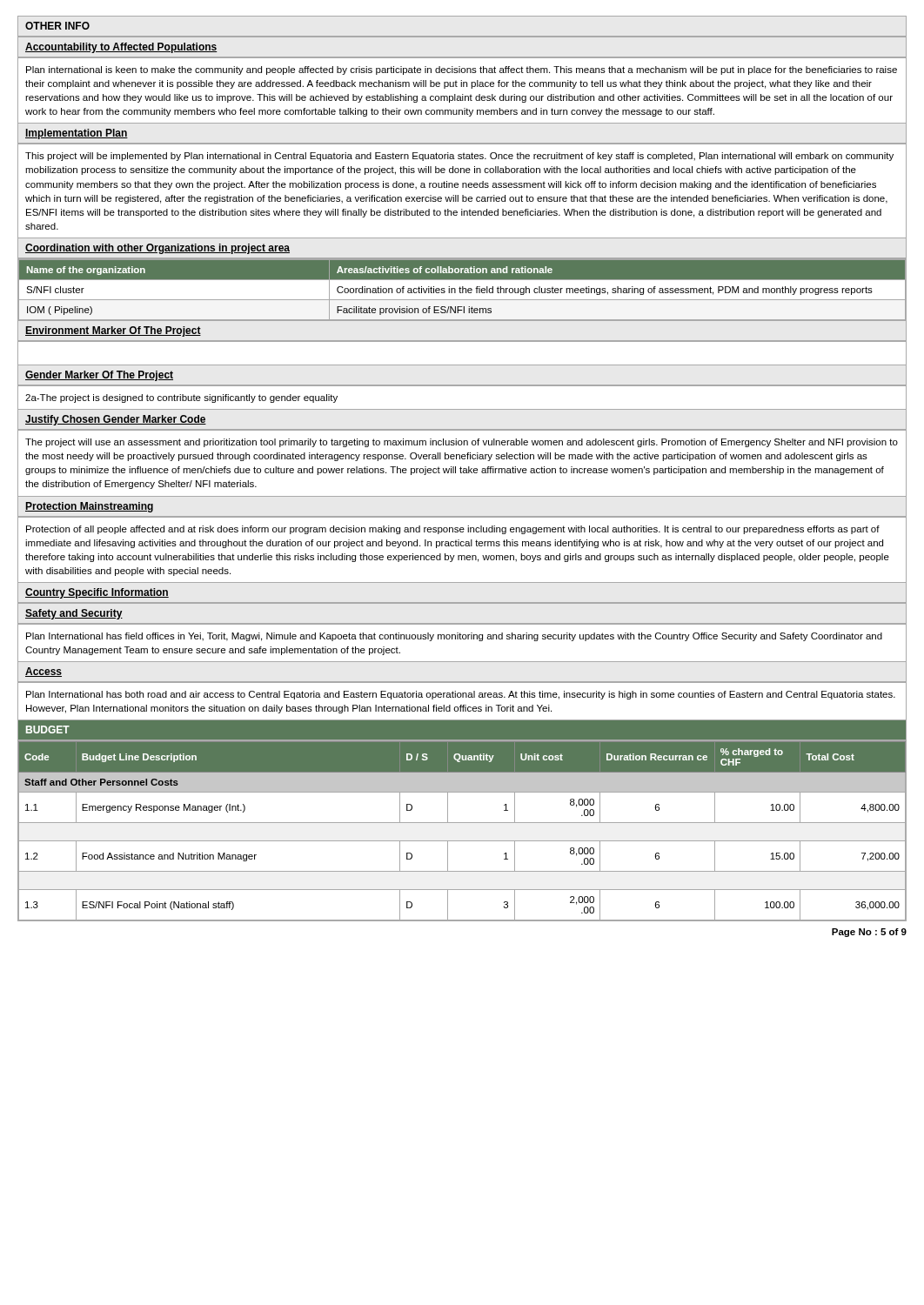
Task: Navigate to the text block starting "Accountability to Affected Populations"
Action: (462, 47)
